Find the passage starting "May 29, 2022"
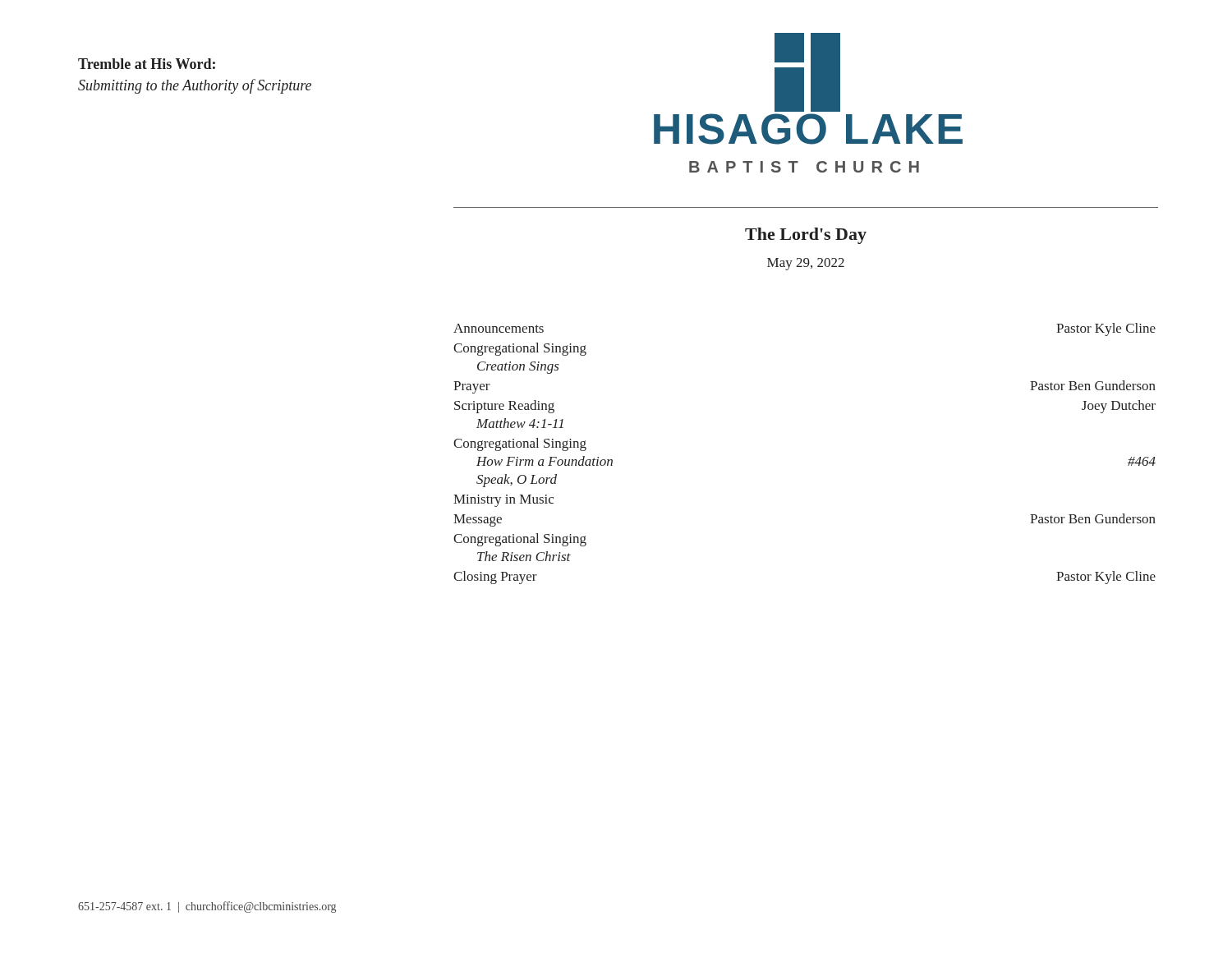Screen dimensions: 953x1232 pyautogui.click(x=806, y=262)
